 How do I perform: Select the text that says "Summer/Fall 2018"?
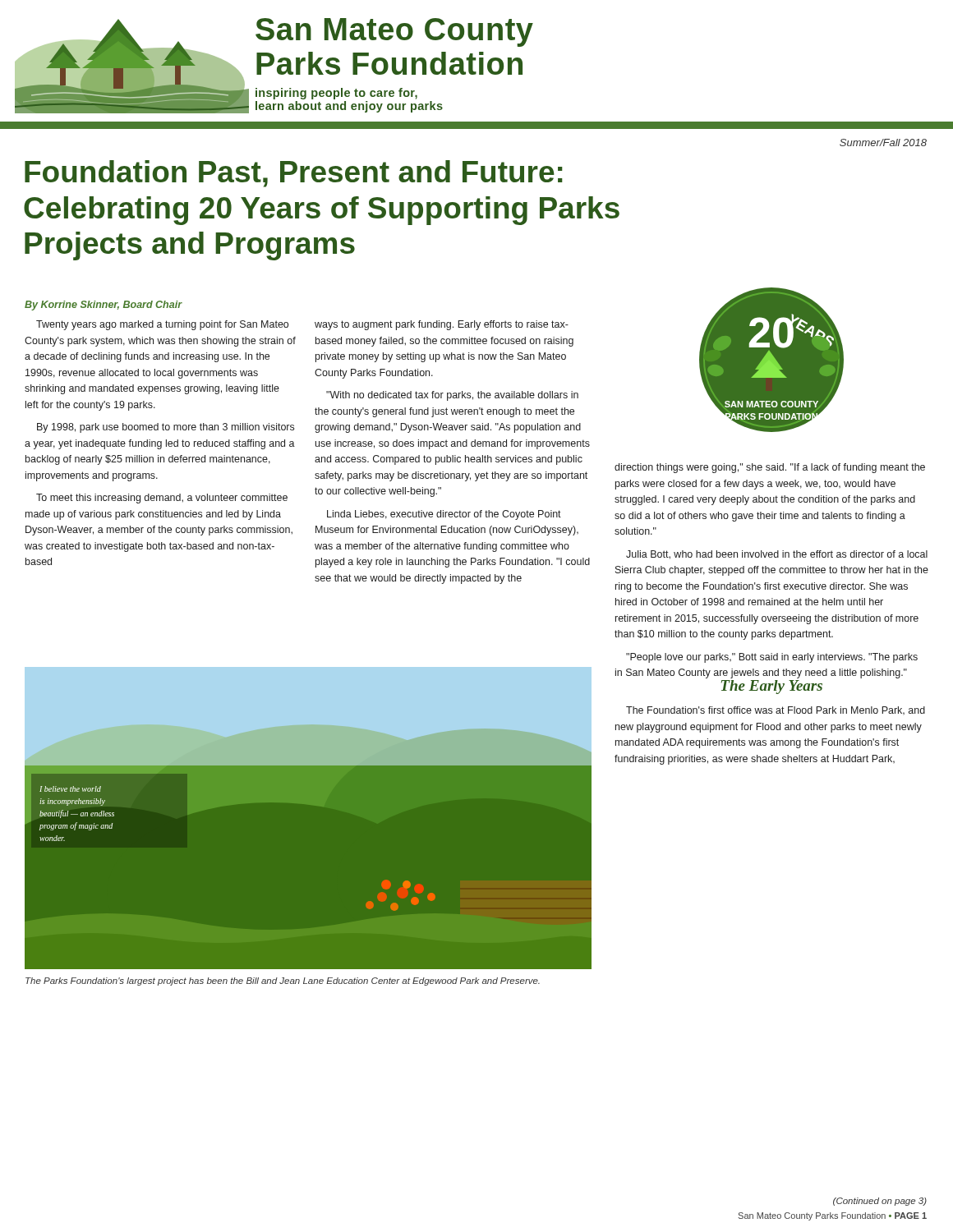[883, 143]
